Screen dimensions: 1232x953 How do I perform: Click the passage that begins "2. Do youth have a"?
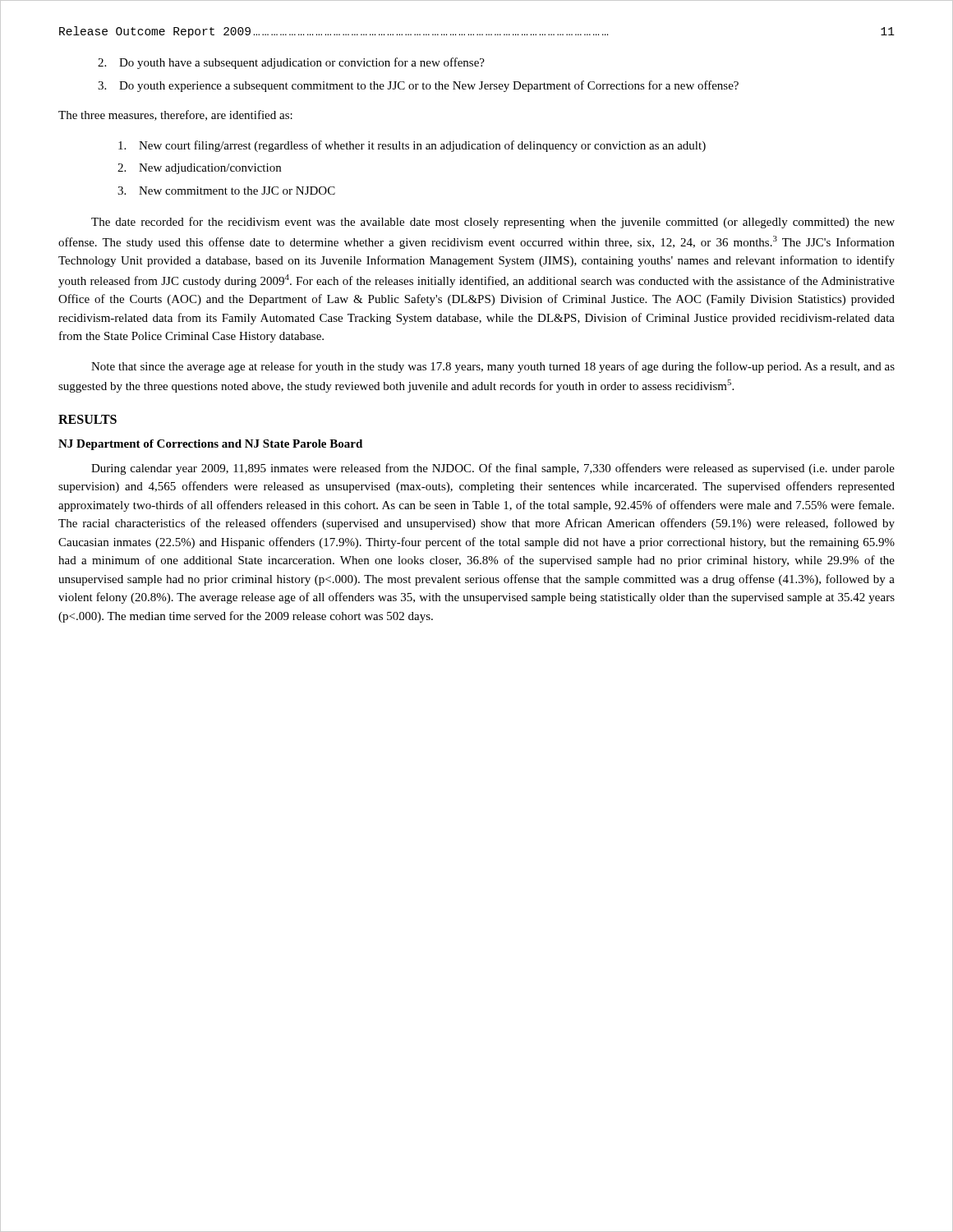(x=291, y=63)
